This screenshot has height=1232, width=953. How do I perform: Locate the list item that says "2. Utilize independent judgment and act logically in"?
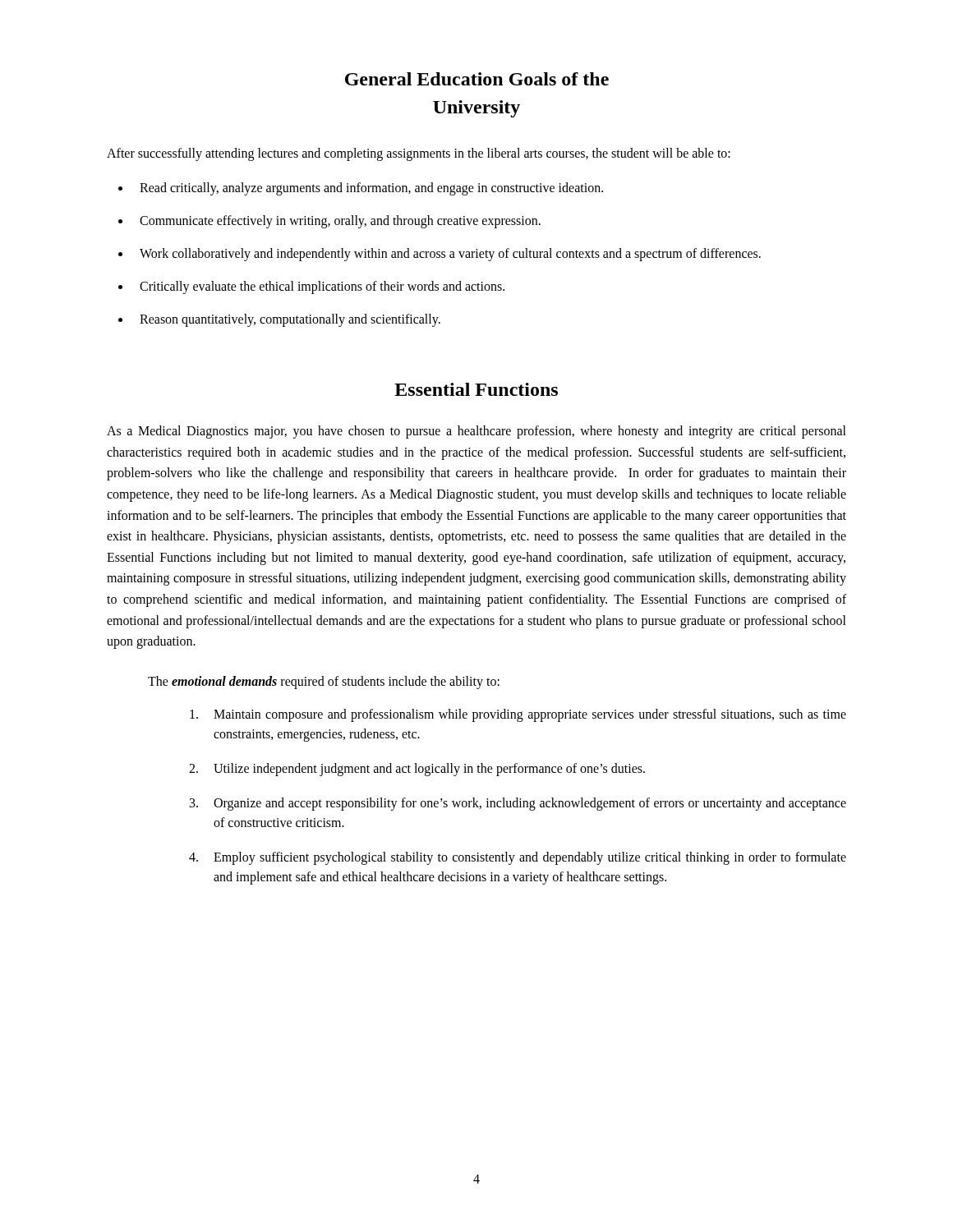point(518,769)
